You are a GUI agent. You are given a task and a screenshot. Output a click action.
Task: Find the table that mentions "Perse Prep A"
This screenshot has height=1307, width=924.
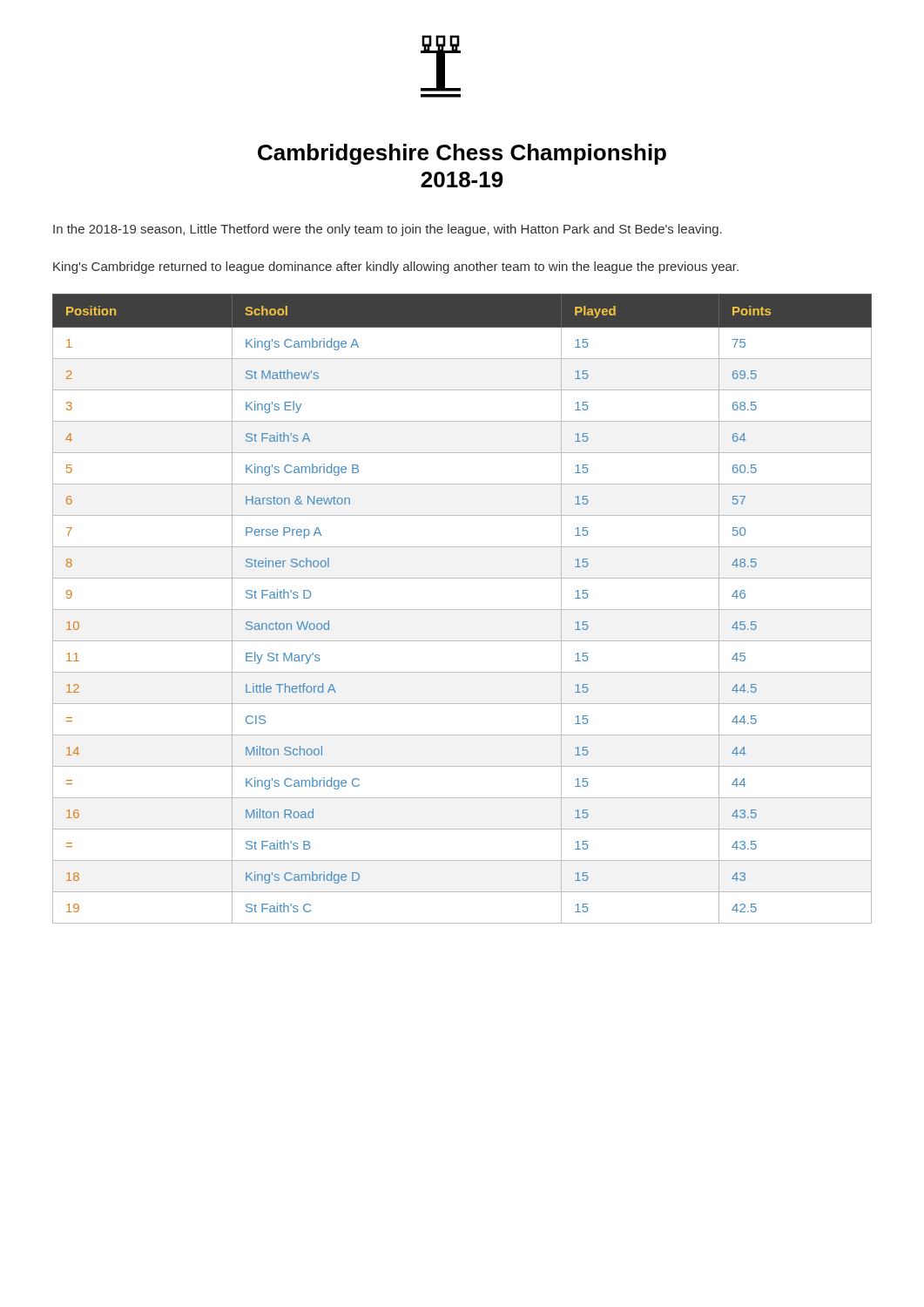pos(462,609)
